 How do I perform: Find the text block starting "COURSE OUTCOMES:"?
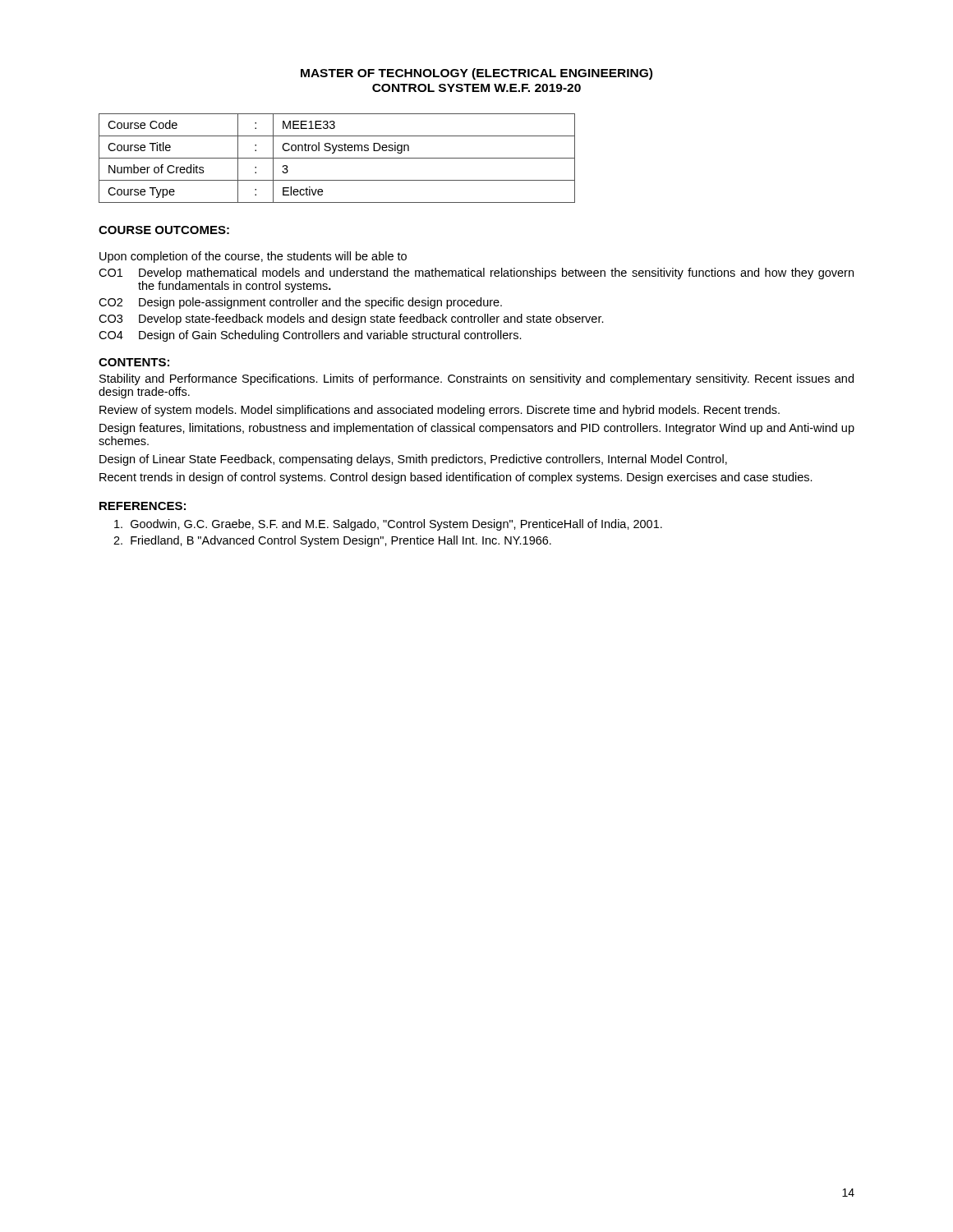pyautogui.click(x=164, y=230)
